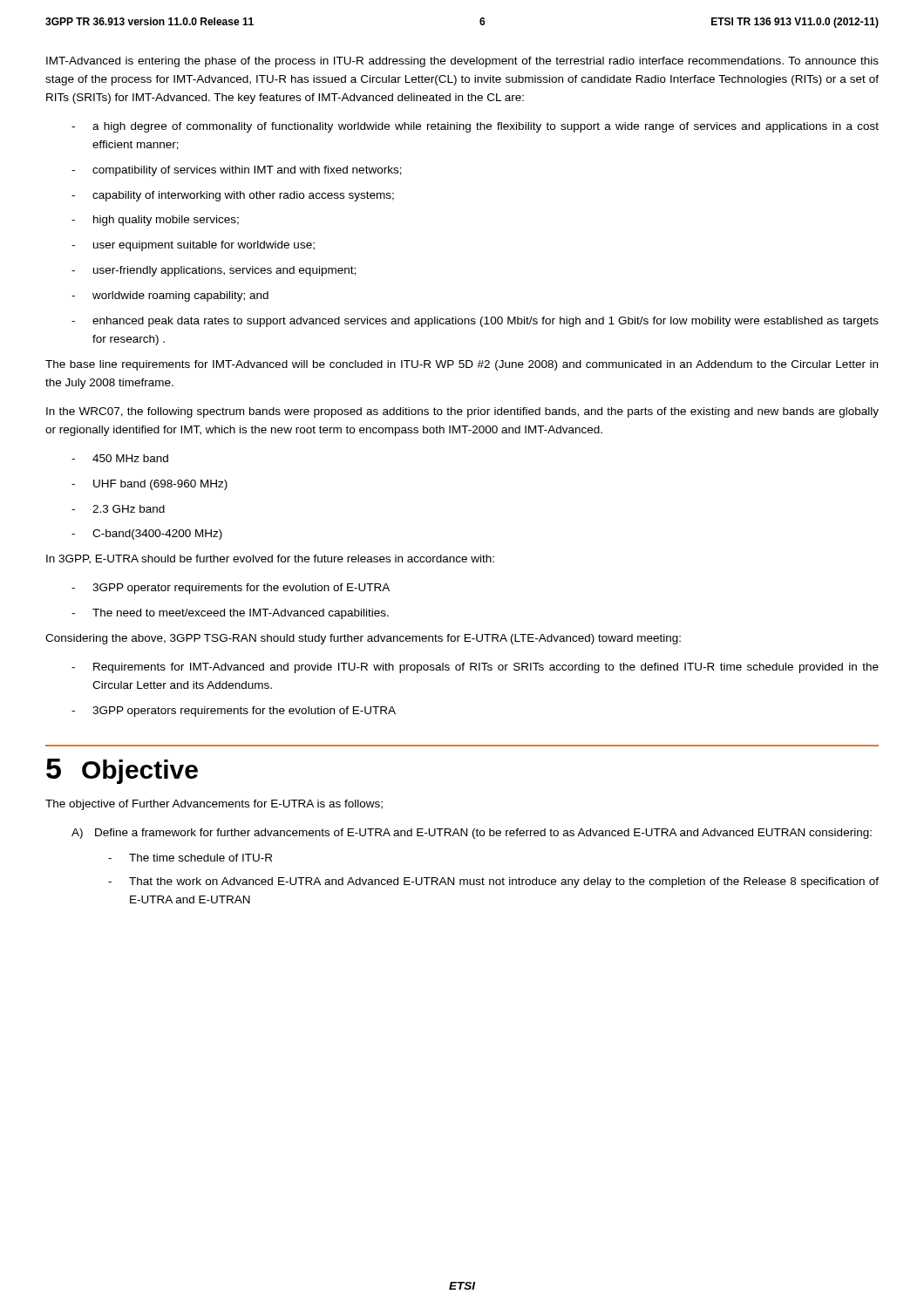Where is the passage that starts "- capability of interworking with other"?
924x1308 pixels.
(233, 196)
